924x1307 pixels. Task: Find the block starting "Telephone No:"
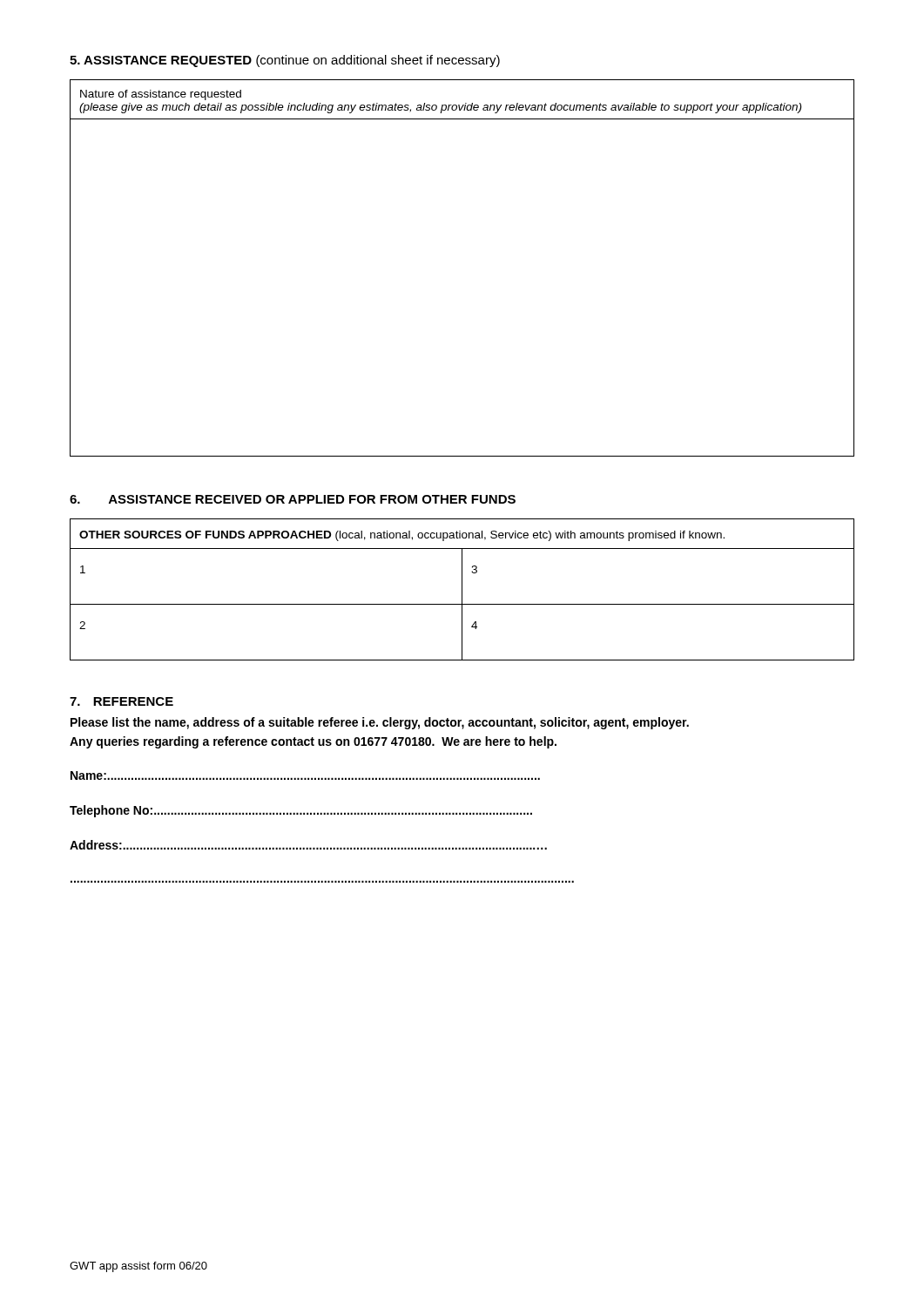click(301, 811)
